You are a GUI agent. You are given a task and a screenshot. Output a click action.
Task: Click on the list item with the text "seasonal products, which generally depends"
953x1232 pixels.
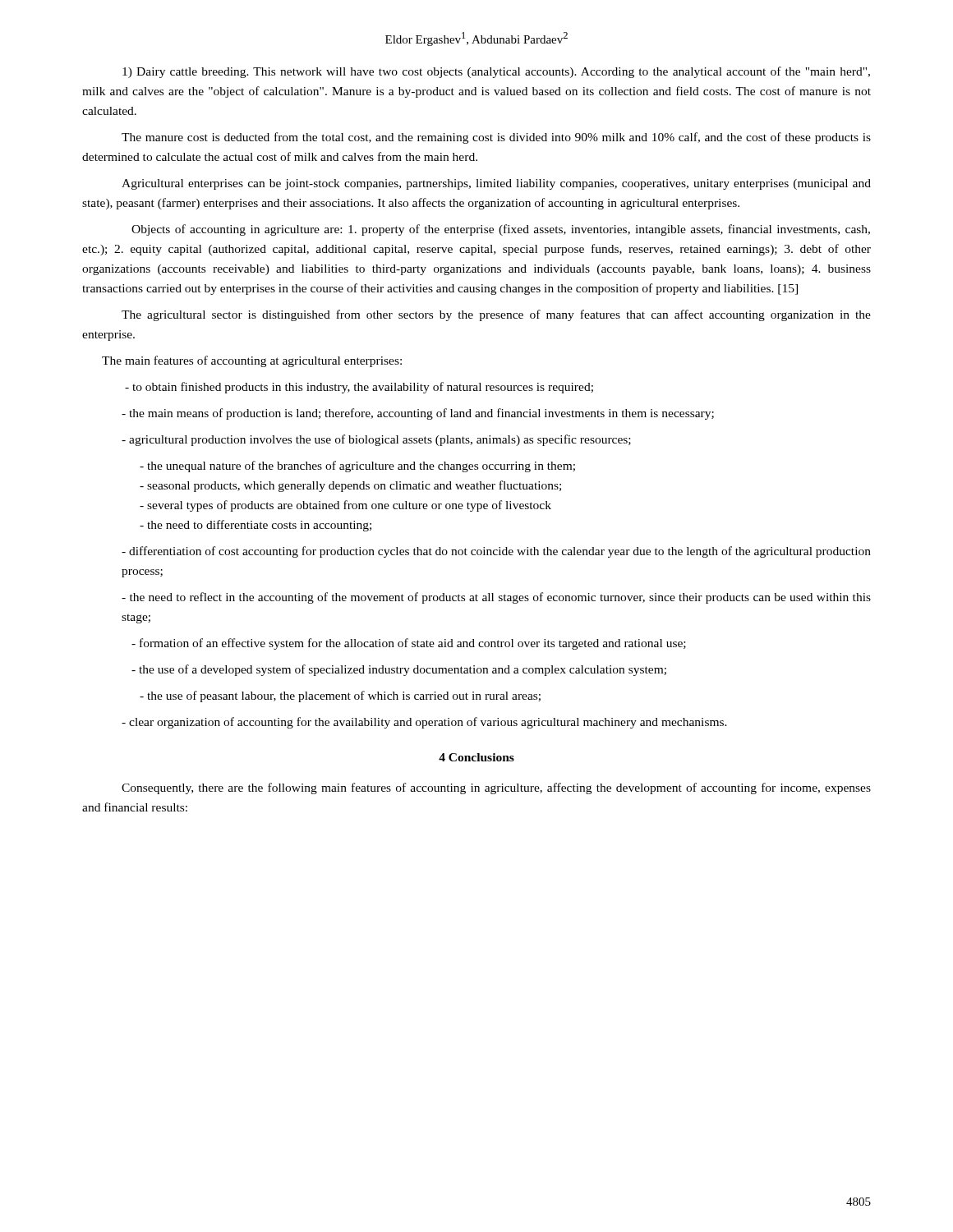tap(351, 485)
